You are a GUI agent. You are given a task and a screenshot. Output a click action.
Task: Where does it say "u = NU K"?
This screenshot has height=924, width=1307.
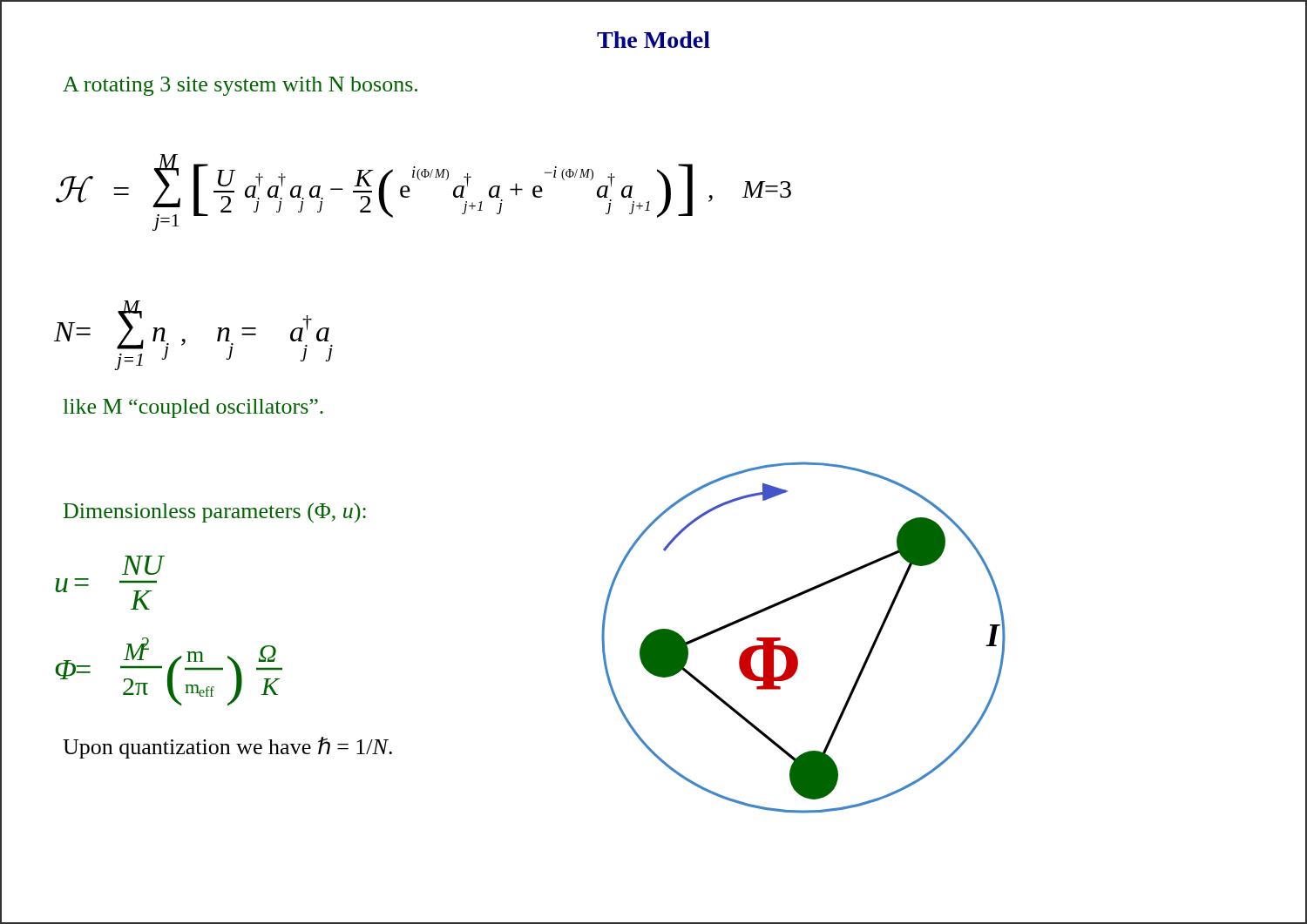coord(143,565)
